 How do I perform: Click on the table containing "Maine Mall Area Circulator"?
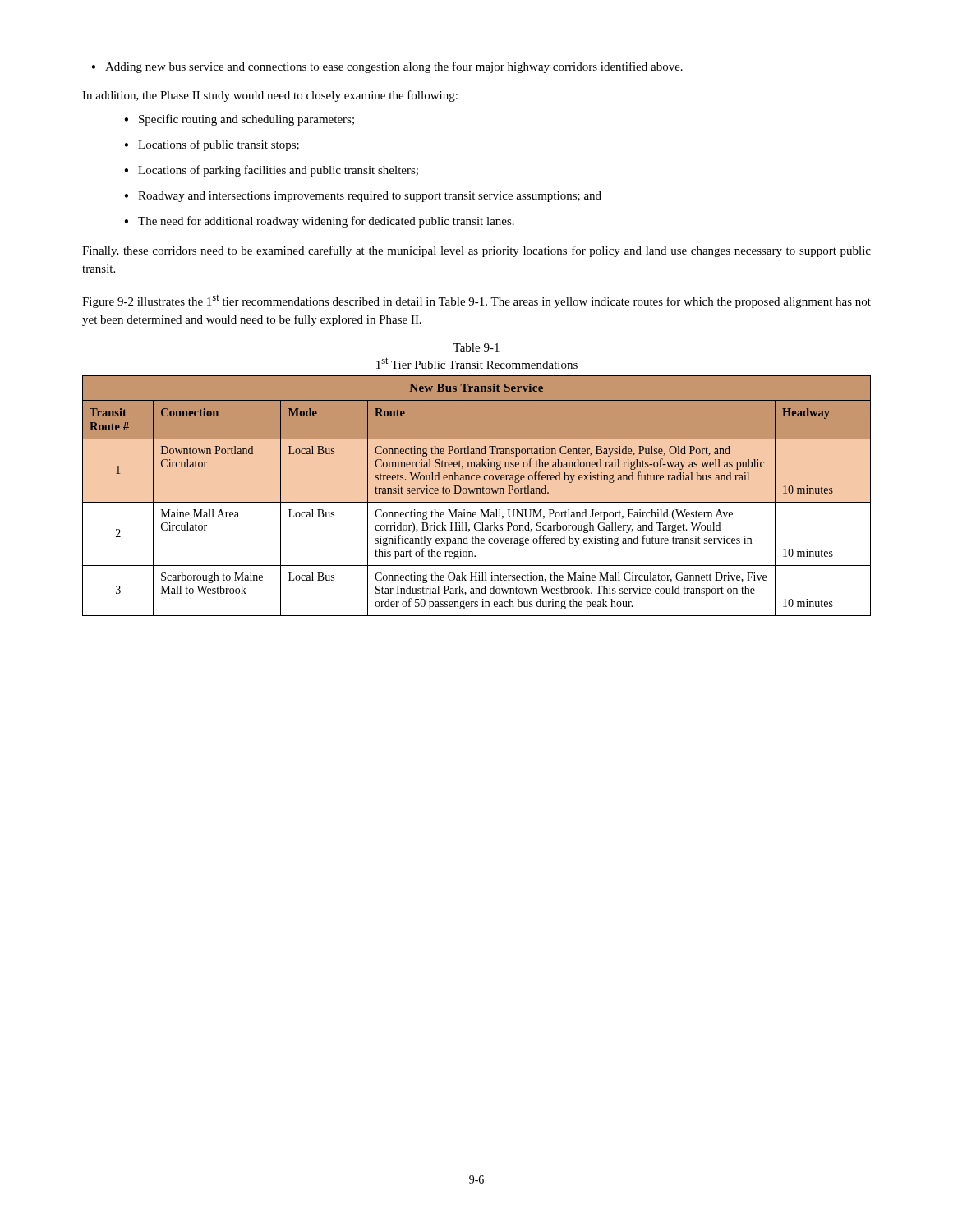tap(476, 495)
